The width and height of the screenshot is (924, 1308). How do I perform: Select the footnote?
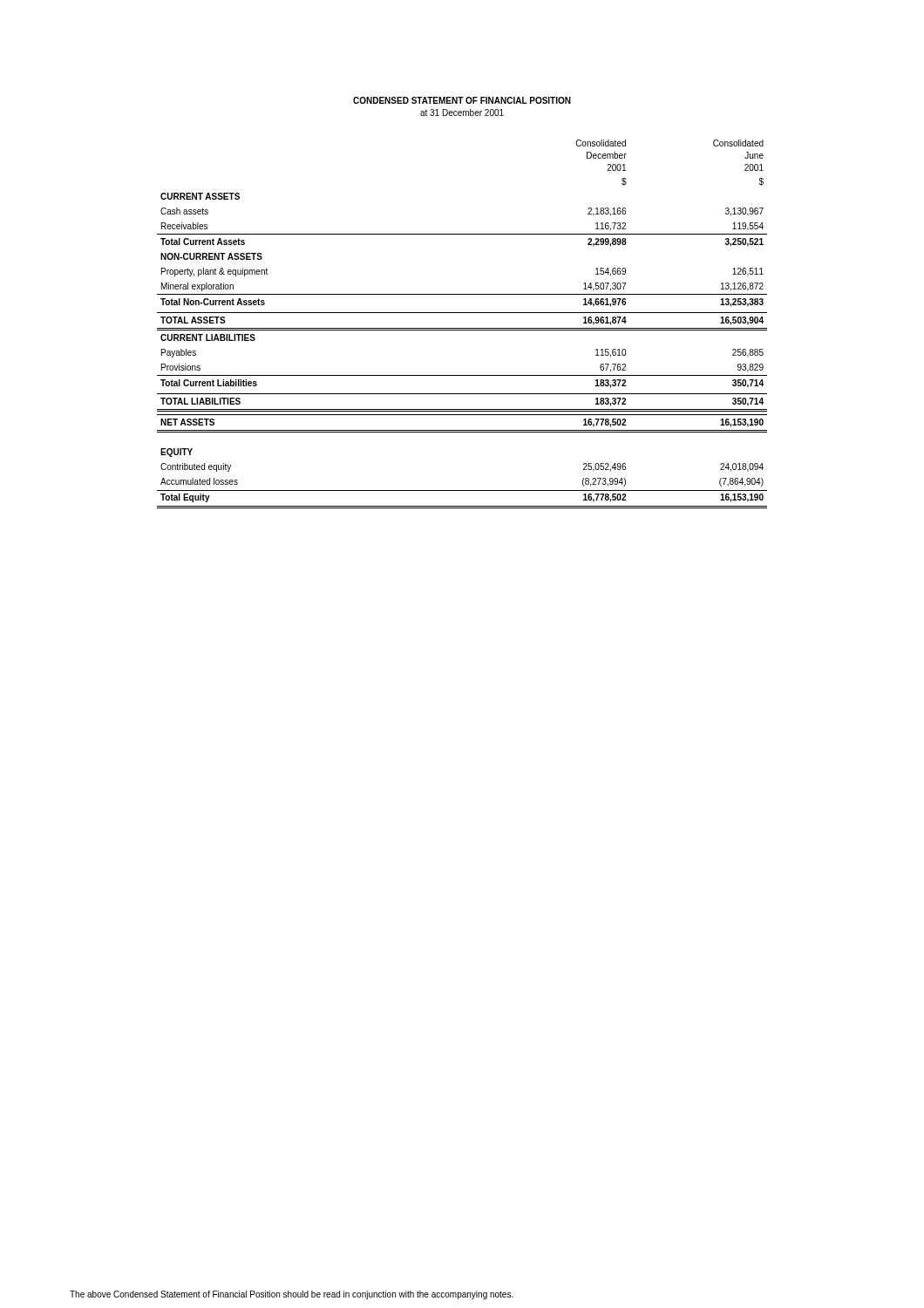292,1294
